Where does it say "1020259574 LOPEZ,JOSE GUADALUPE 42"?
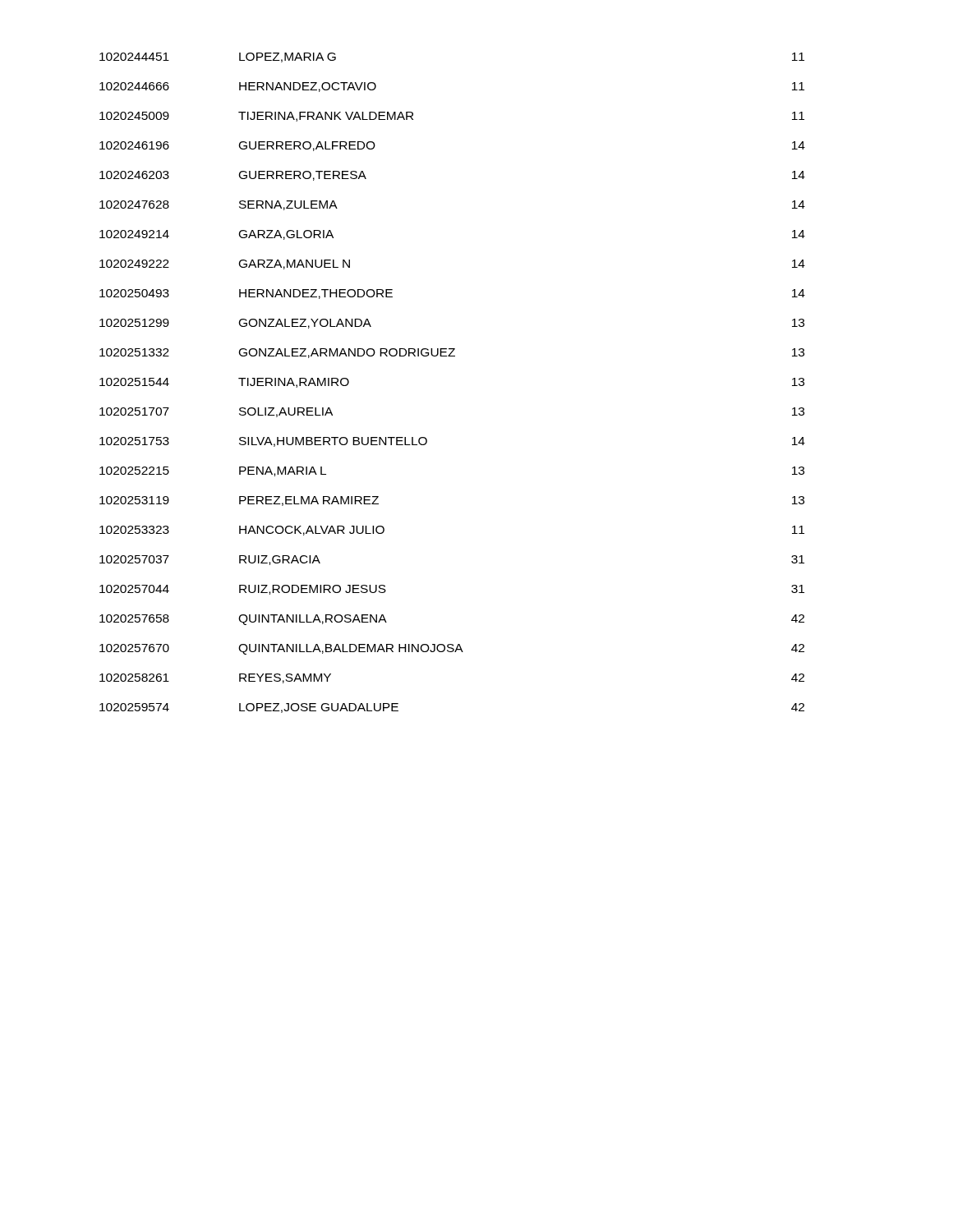This screenshot has height=1232, width=953. coord(138,707)
